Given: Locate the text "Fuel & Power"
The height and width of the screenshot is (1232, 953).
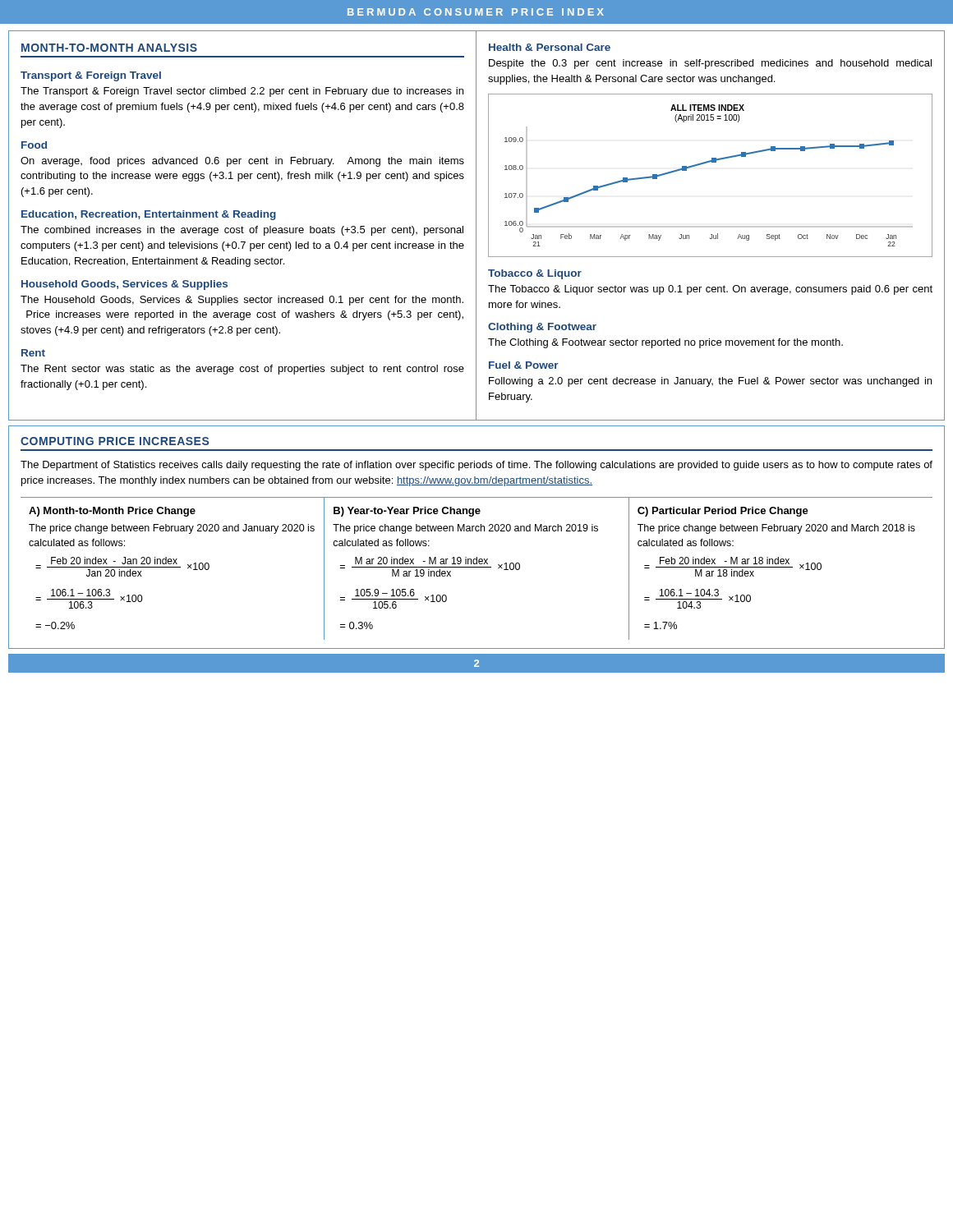Looking at the screenshot, I should click(x=523, y=365).
